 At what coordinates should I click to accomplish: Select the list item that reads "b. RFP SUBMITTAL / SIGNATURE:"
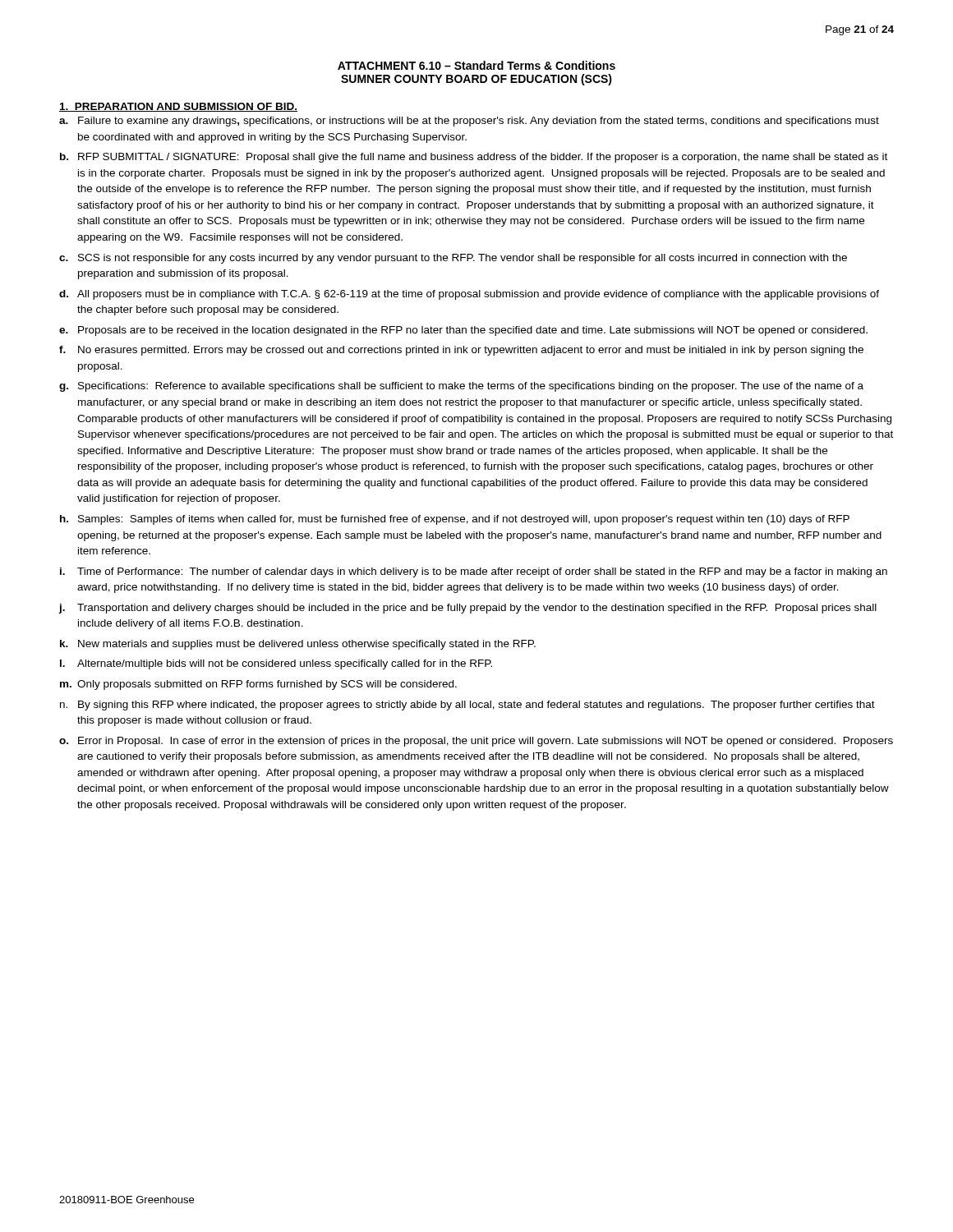point(476,197)
